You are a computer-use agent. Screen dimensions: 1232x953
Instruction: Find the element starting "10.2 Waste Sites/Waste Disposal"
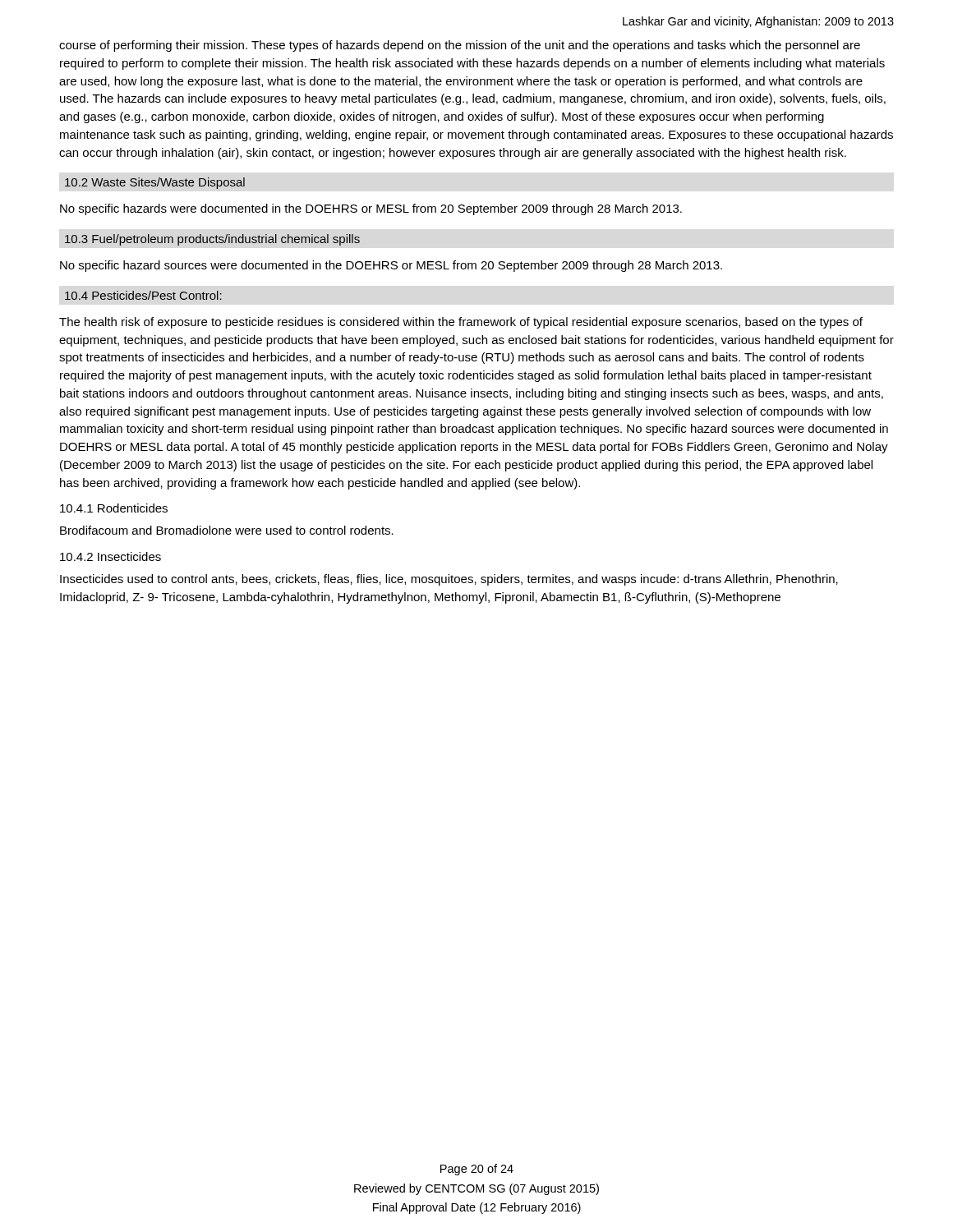[x=155, y=182]
